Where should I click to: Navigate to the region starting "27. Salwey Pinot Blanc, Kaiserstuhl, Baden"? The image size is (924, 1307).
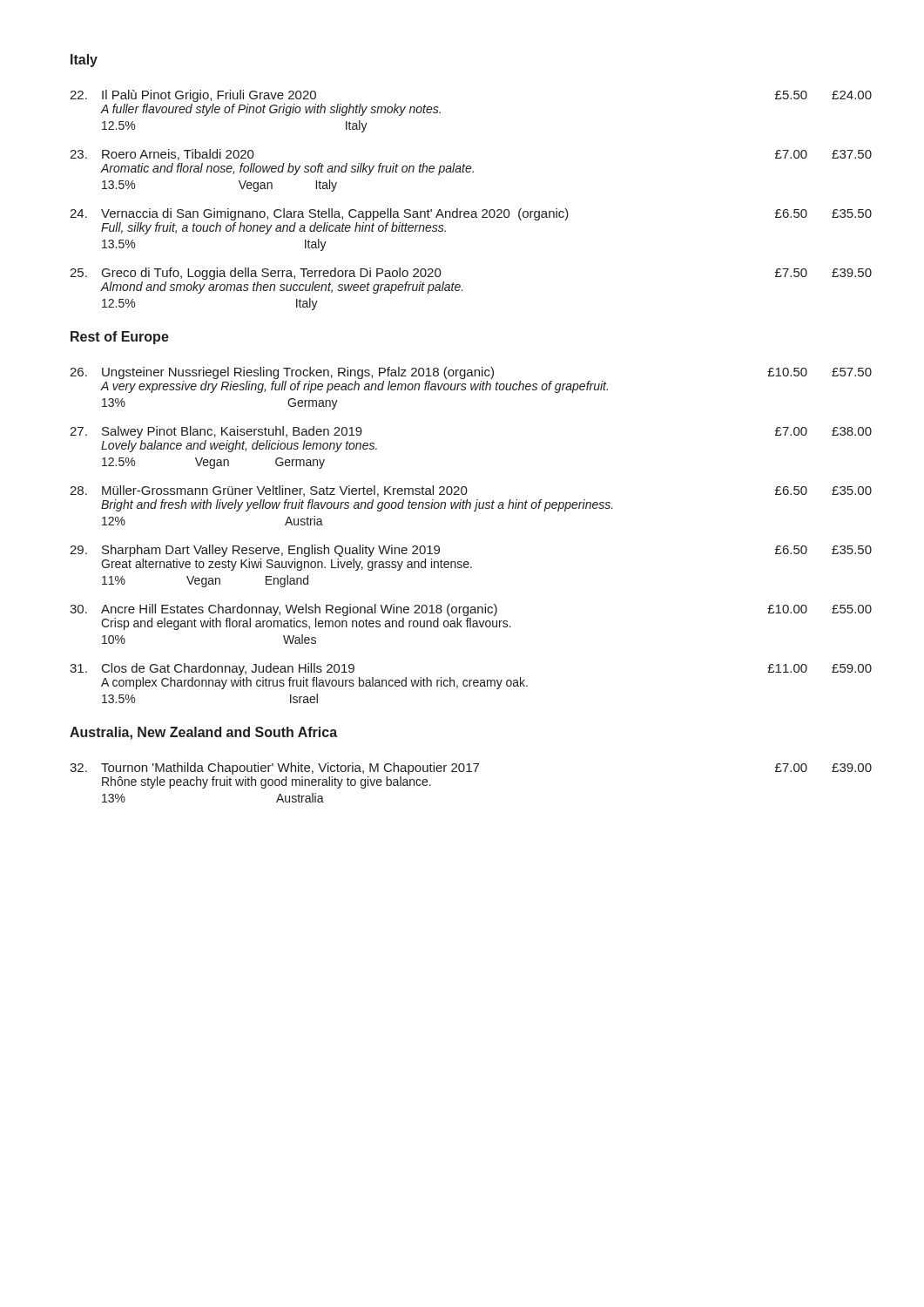click(232, 432)
